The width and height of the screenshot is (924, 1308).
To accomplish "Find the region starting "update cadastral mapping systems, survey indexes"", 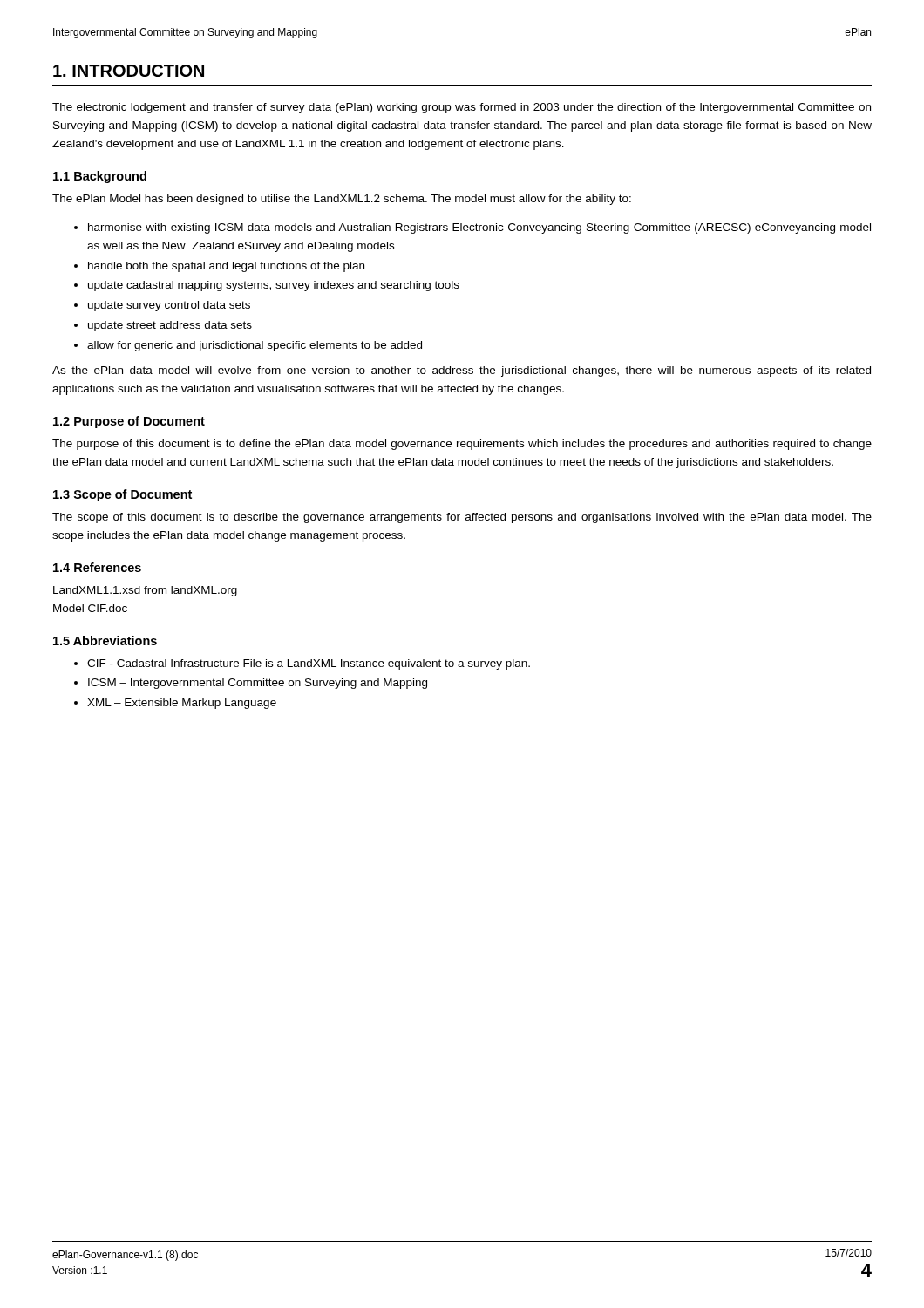I will click(x=273, y=285).
